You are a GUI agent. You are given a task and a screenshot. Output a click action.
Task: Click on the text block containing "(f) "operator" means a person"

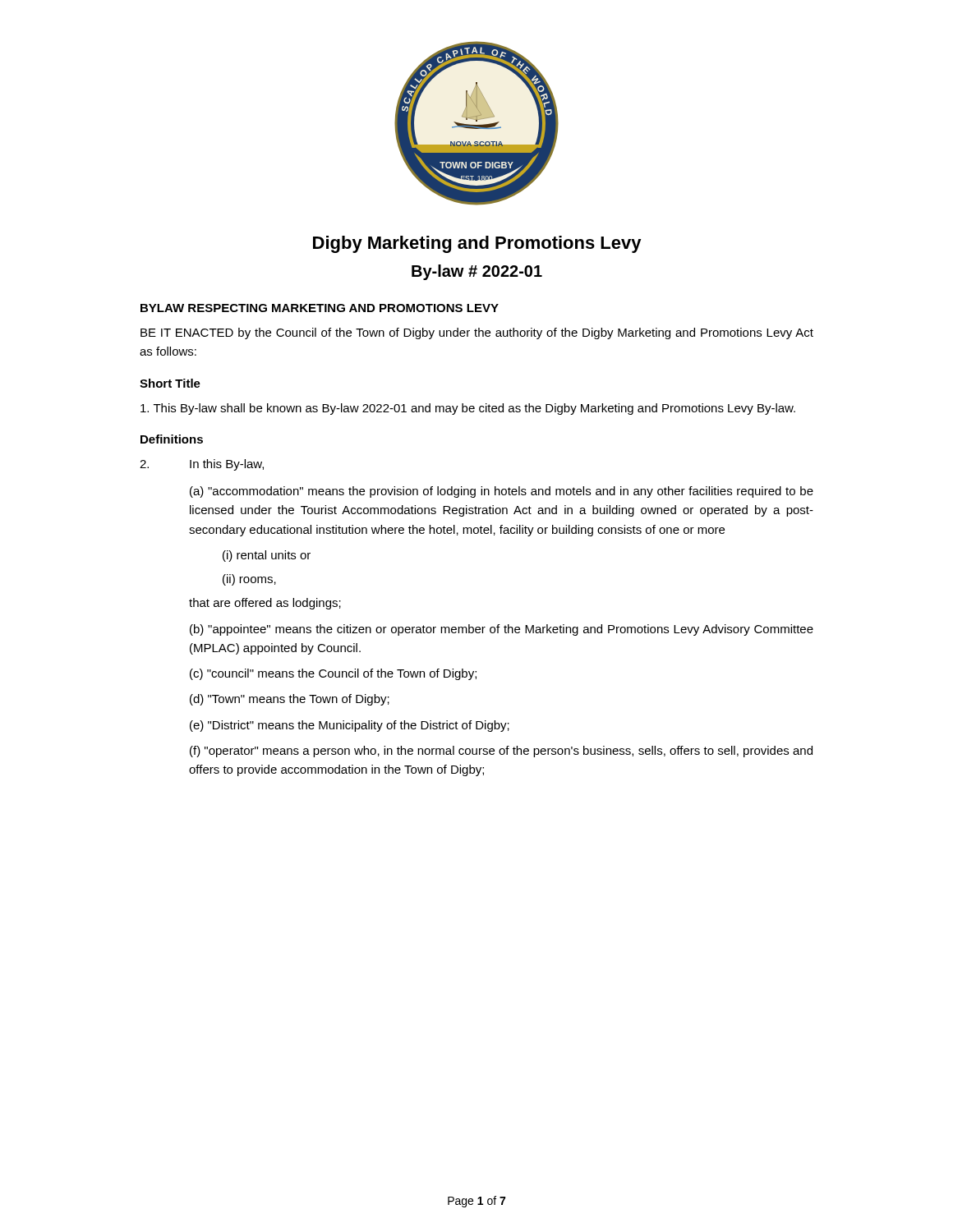(501, 760)
